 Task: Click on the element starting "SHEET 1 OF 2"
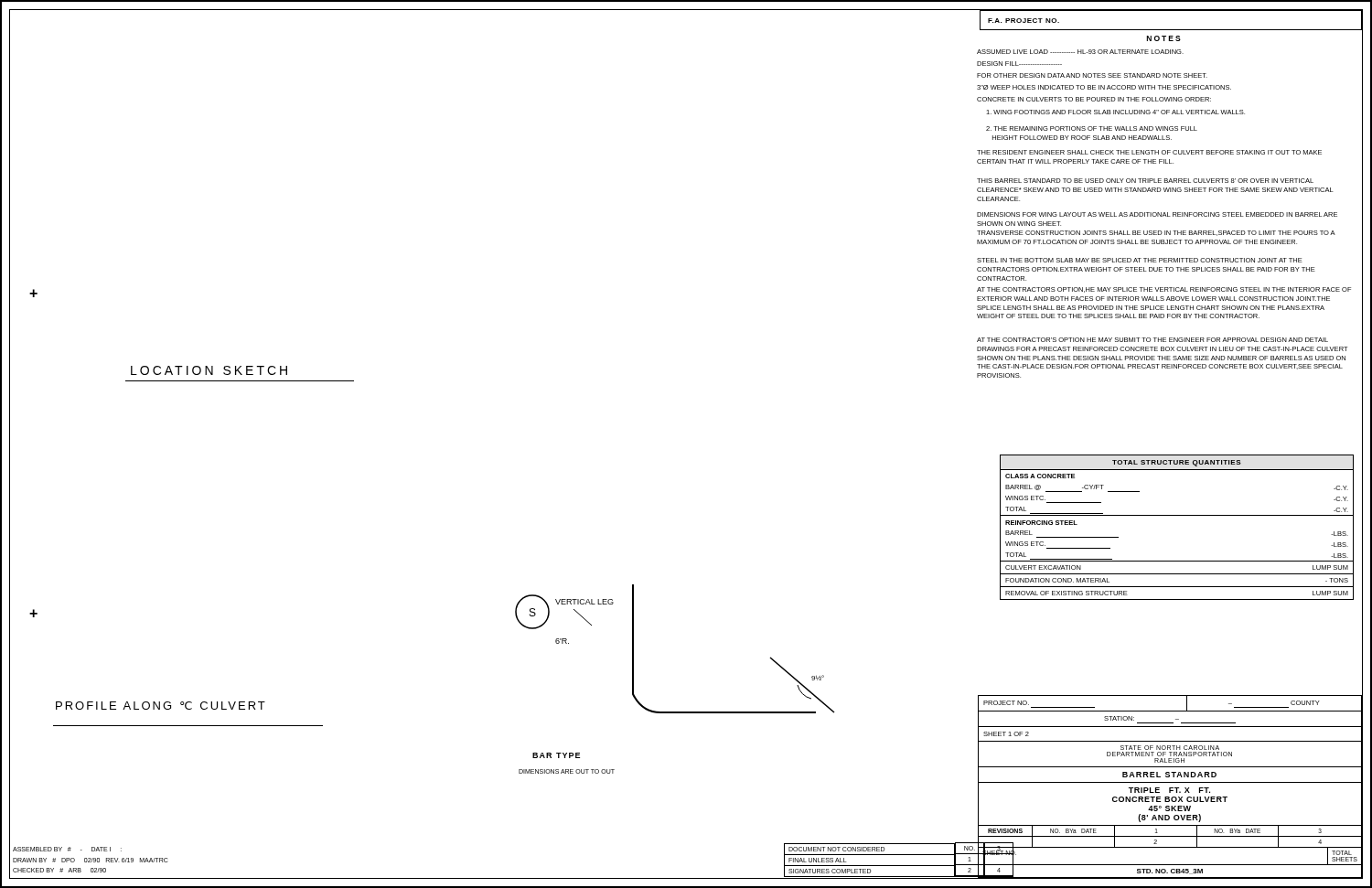(x=1006, y=734)
